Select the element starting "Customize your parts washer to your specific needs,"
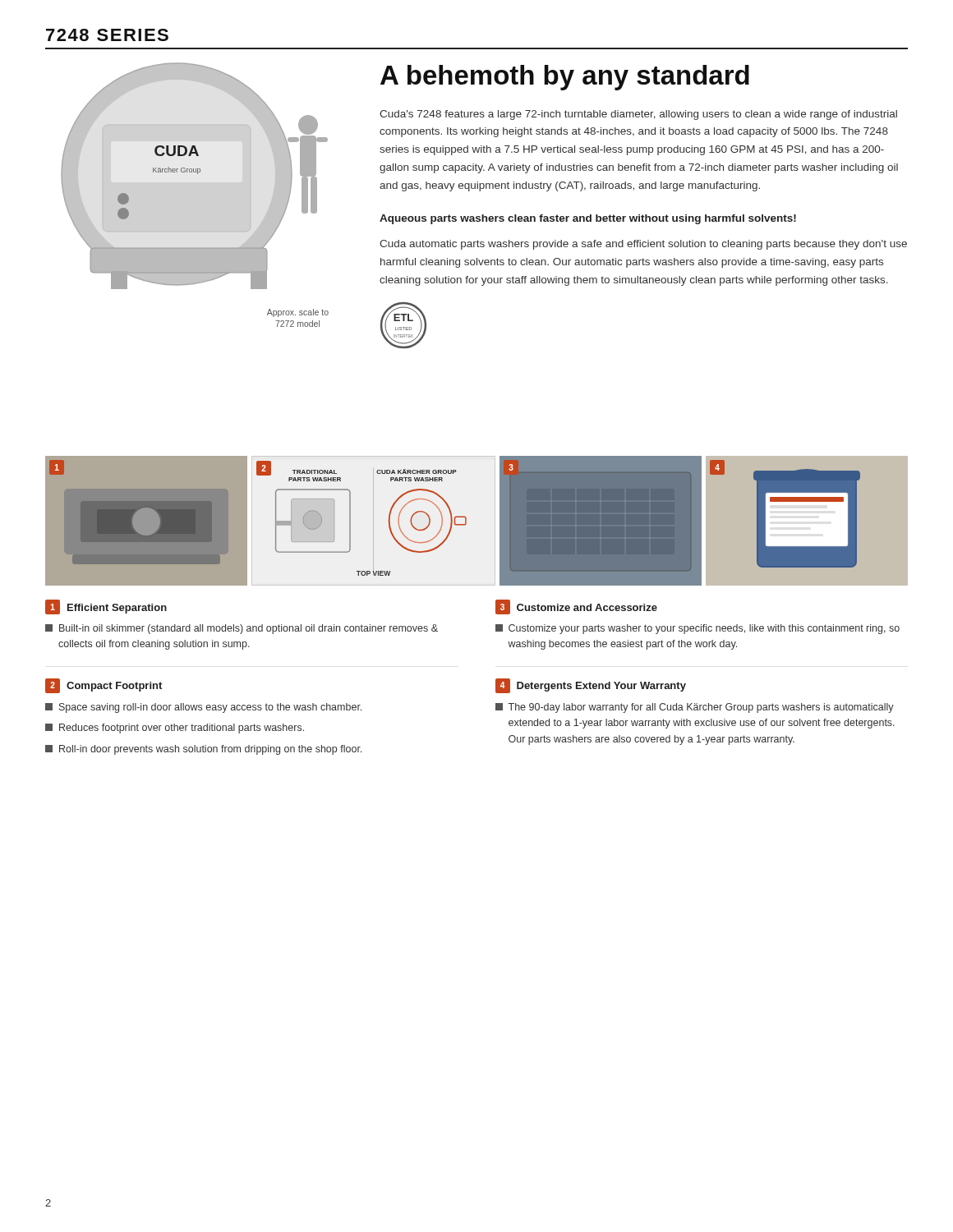Image resolution: width=953 pixels, height=1232 pixels. 701,637
